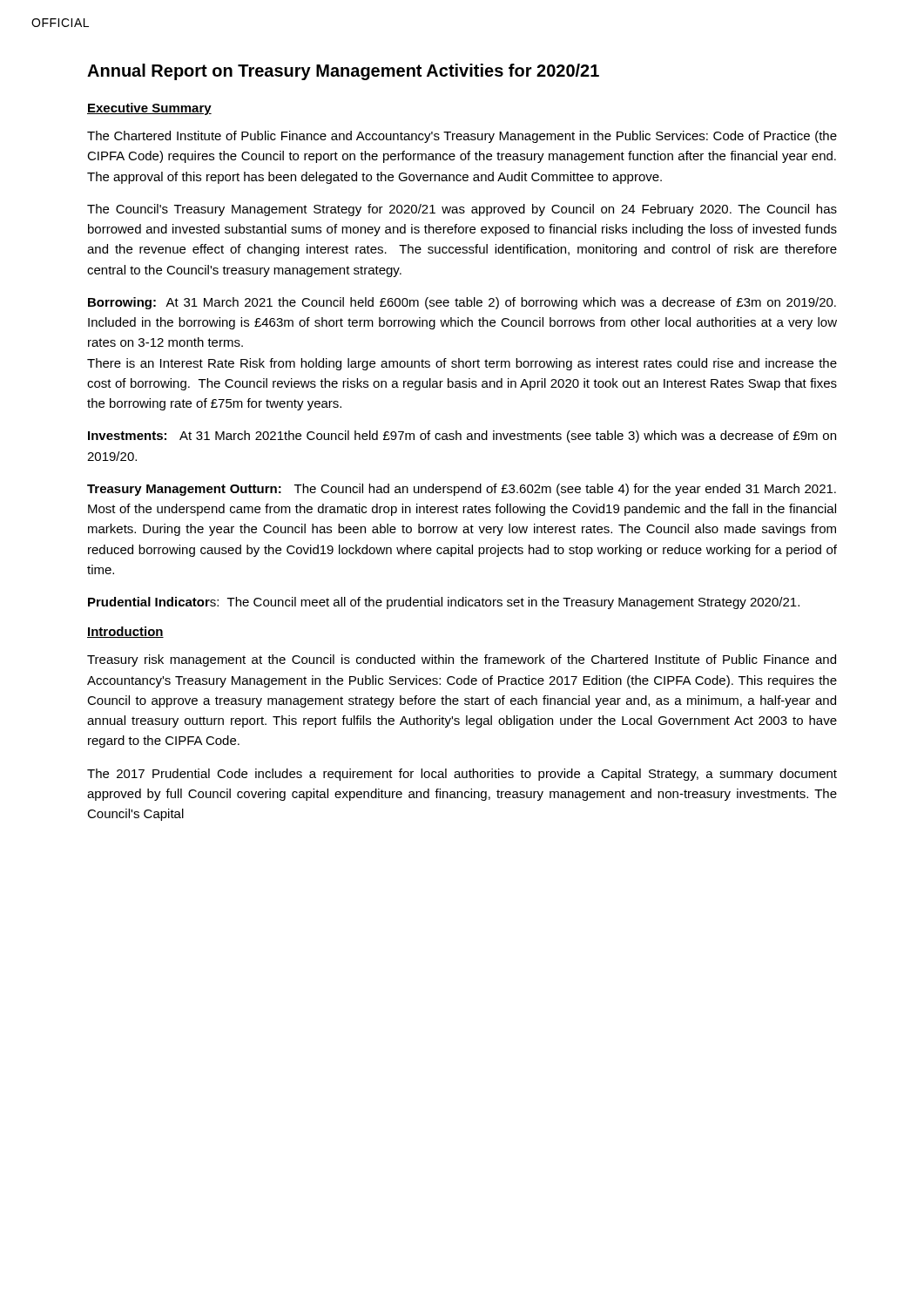Locate the element starting "Treasury Management Outturn: The Council"
This screenshot has height=1307, width=924.
pos(462,529)
